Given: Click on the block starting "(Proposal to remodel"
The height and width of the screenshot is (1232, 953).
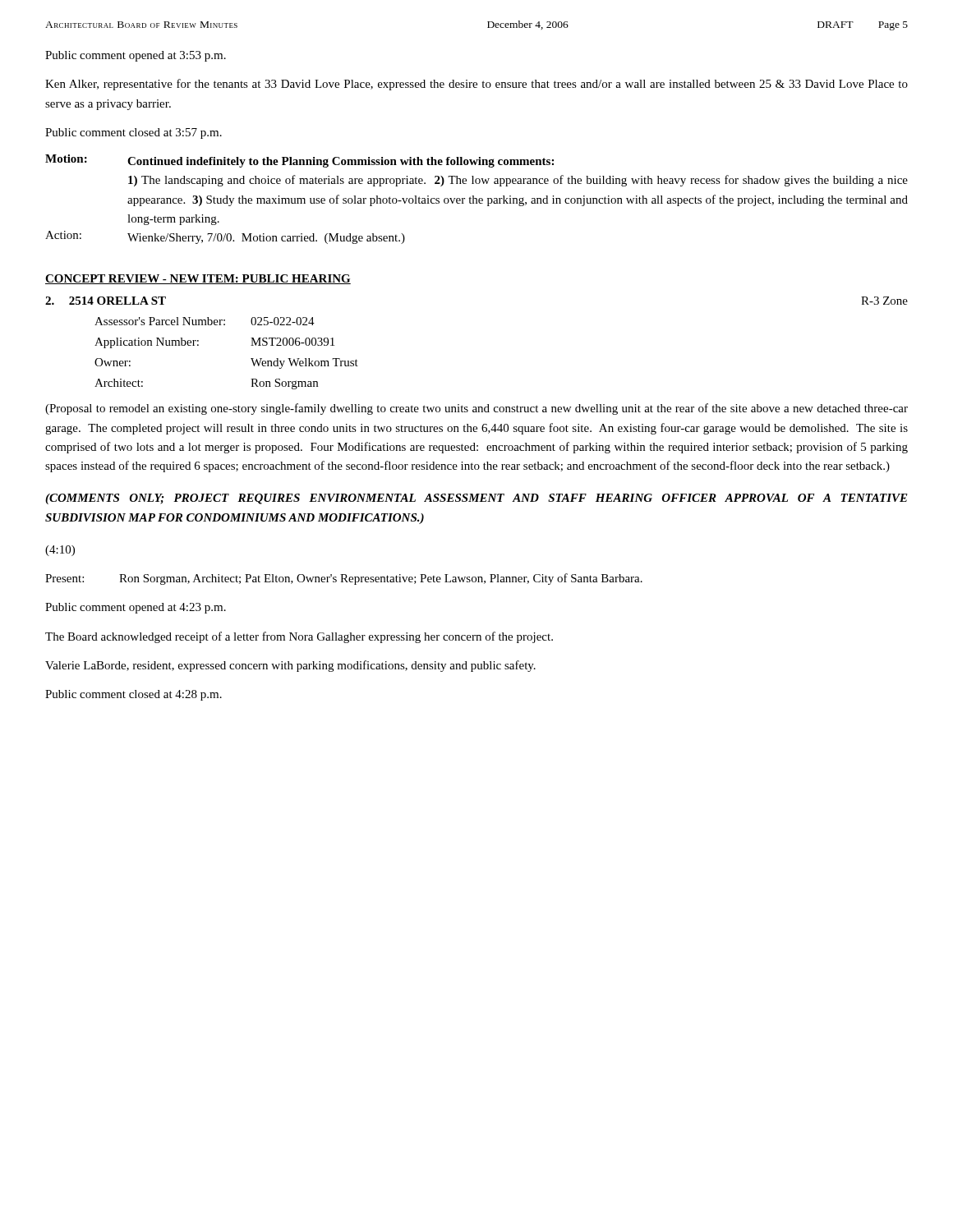Looking at the screenshot, I should [x=476, y=437].
